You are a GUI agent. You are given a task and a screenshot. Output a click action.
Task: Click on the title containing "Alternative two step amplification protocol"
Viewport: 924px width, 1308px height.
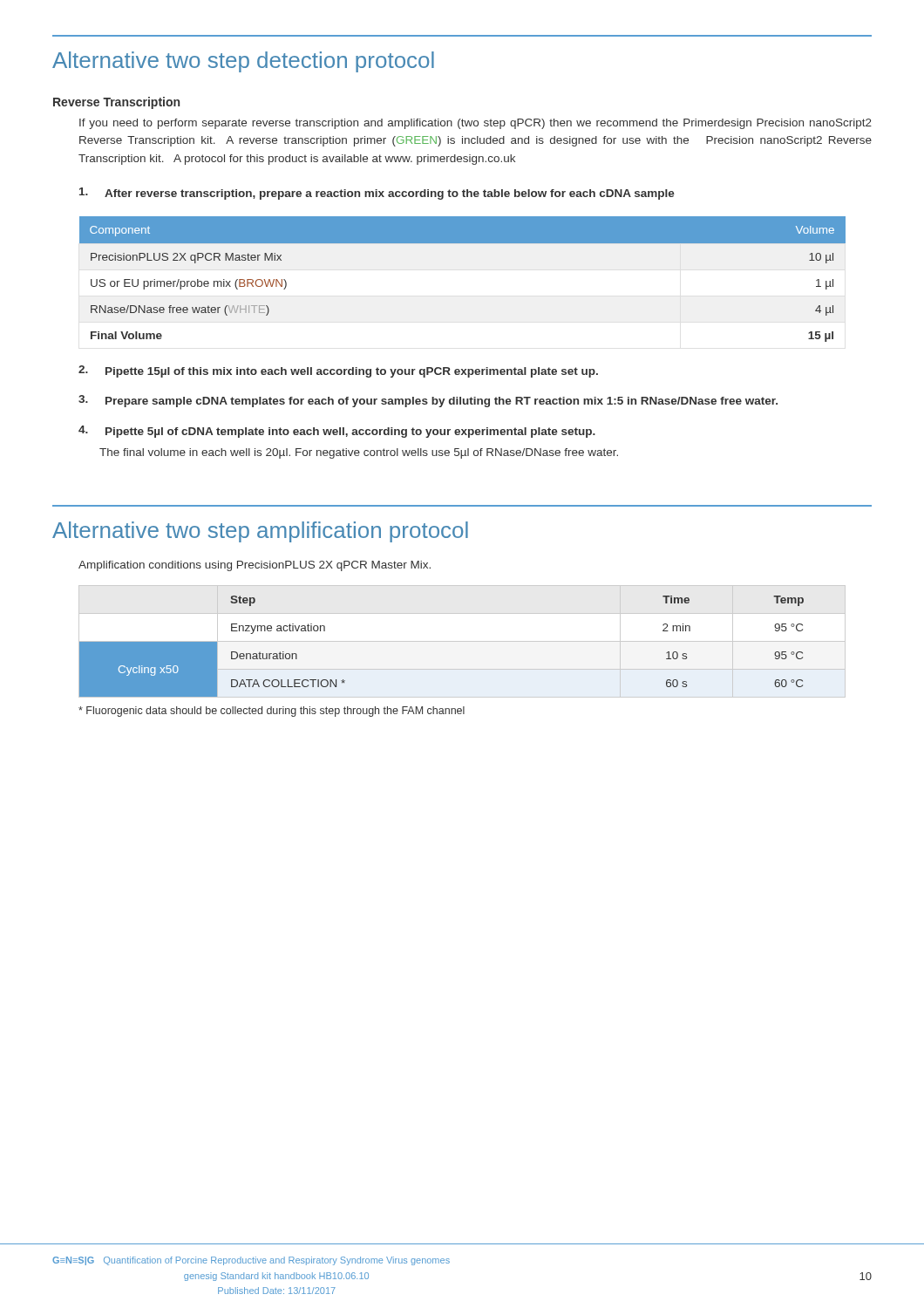[x=462, y=531]
